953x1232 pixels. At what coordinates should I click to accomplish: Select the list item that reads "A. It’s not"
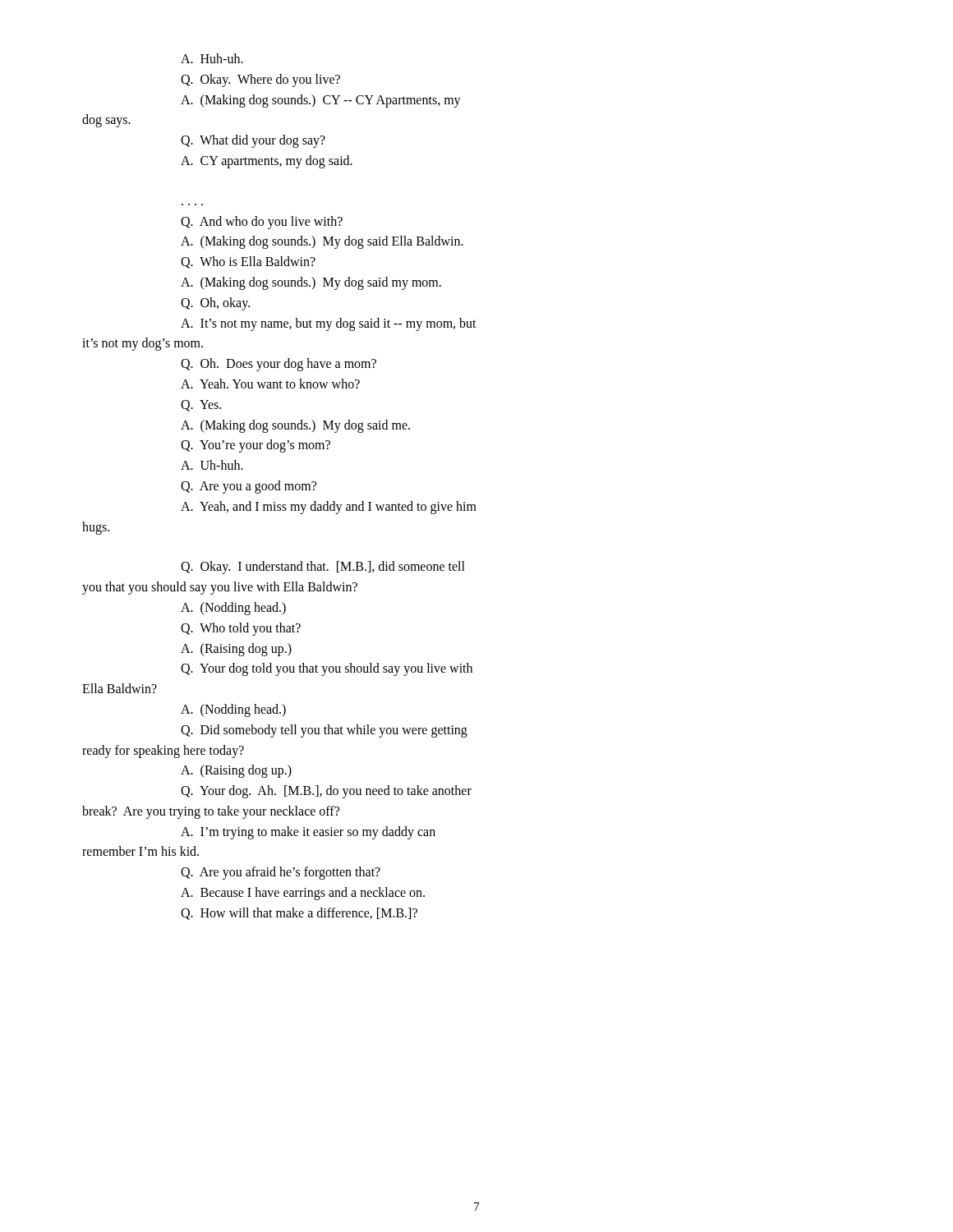pos(279,333)
